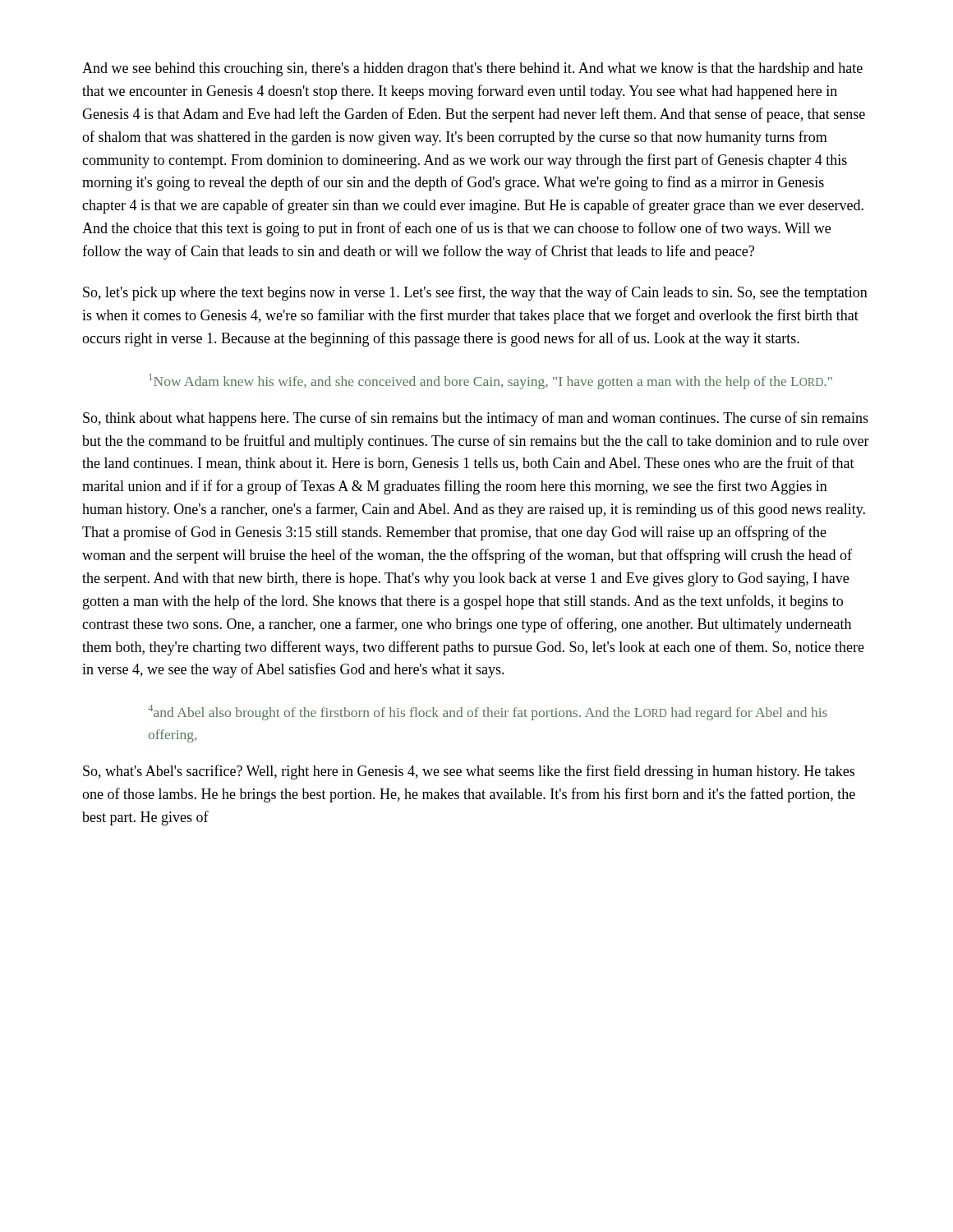Where is the passage that starts "And we see behind"?
The image size is (953, 1232).
474,160
